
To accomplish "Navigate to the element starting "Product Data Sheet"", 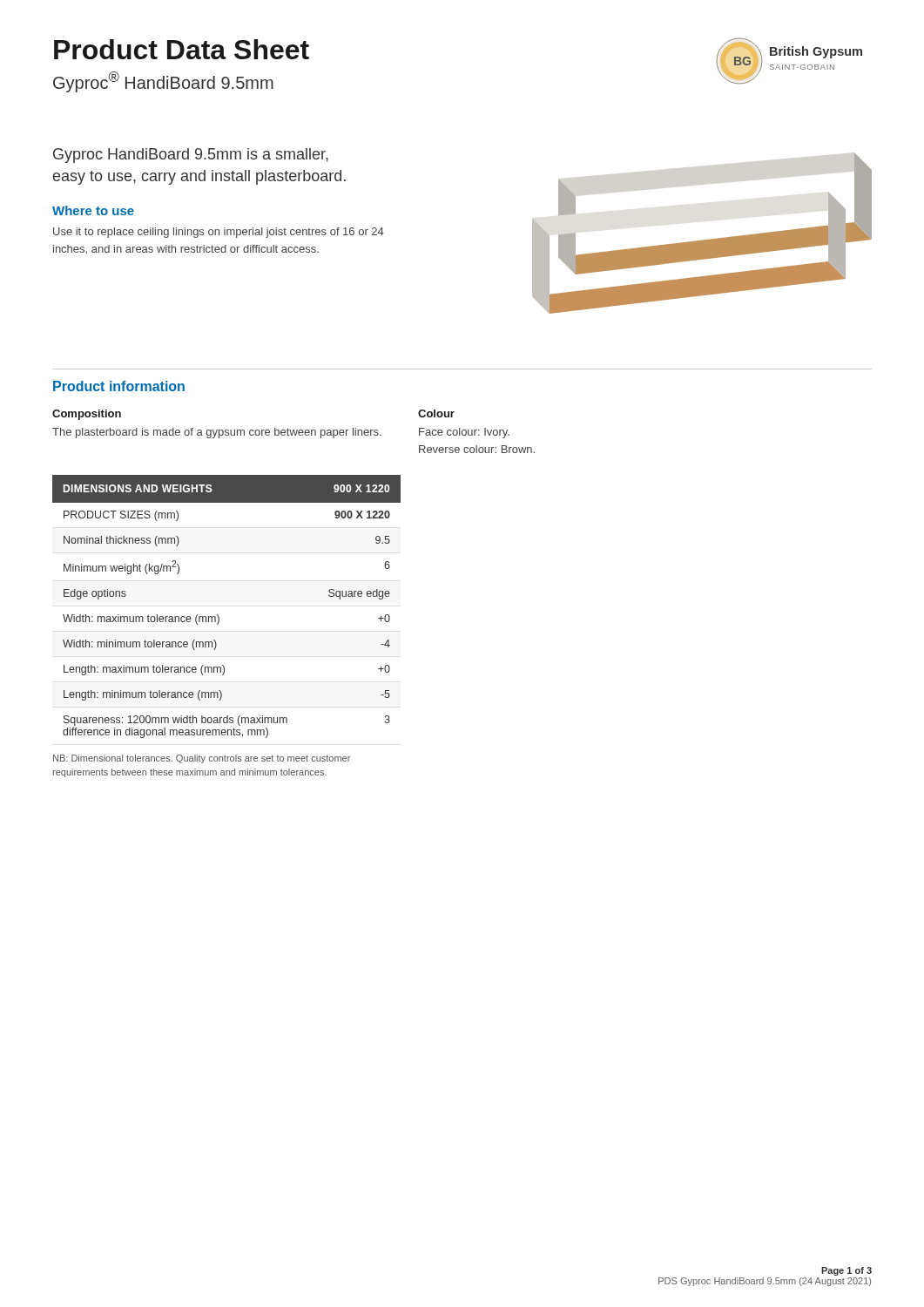I will tap(181, 50).
